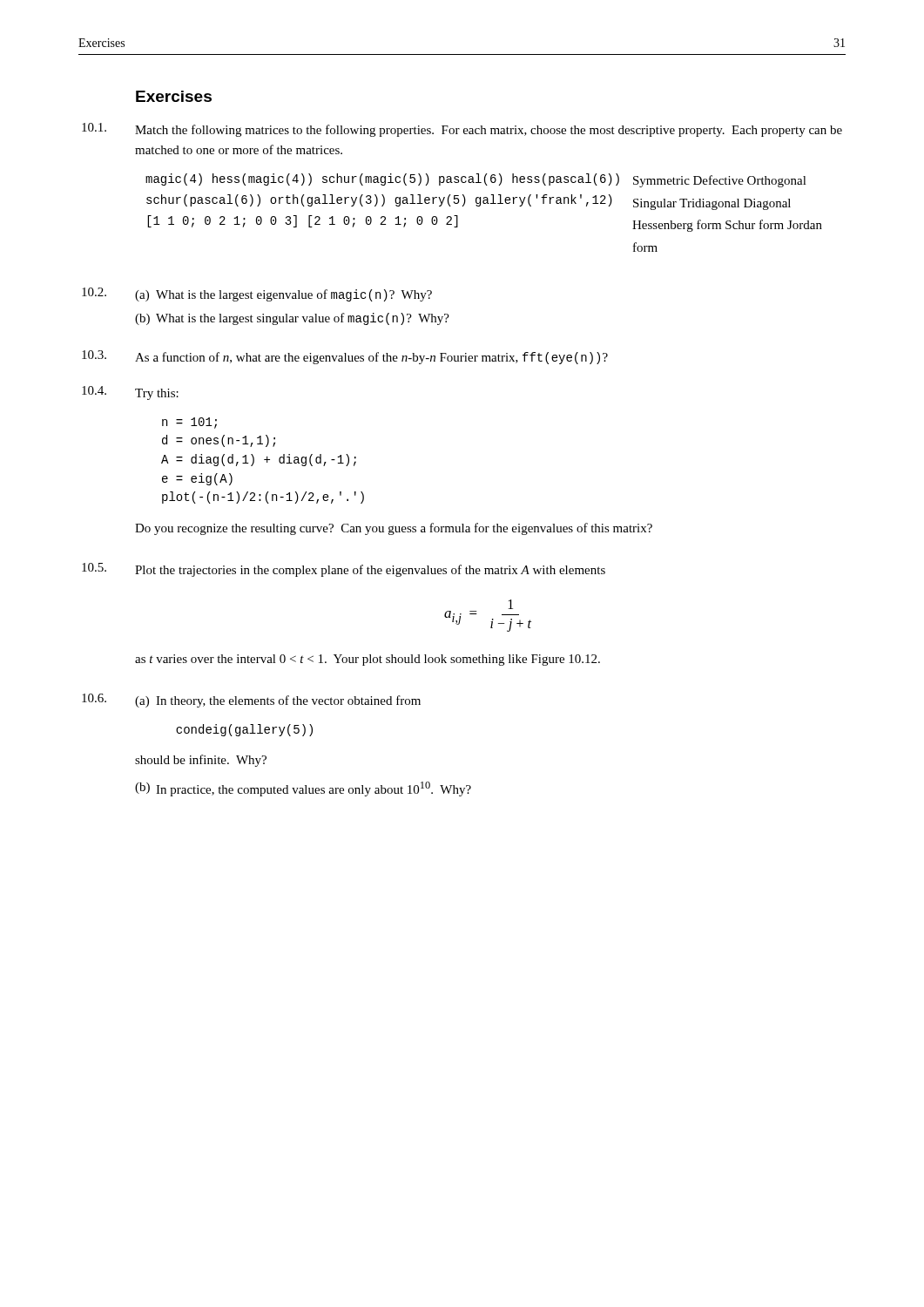The width and height of the screenshot is (924, 1307).
Task: Find the passage starting "10.5. Plot the trajectories in the complex plane"
Action: click(x=490, y=618)
